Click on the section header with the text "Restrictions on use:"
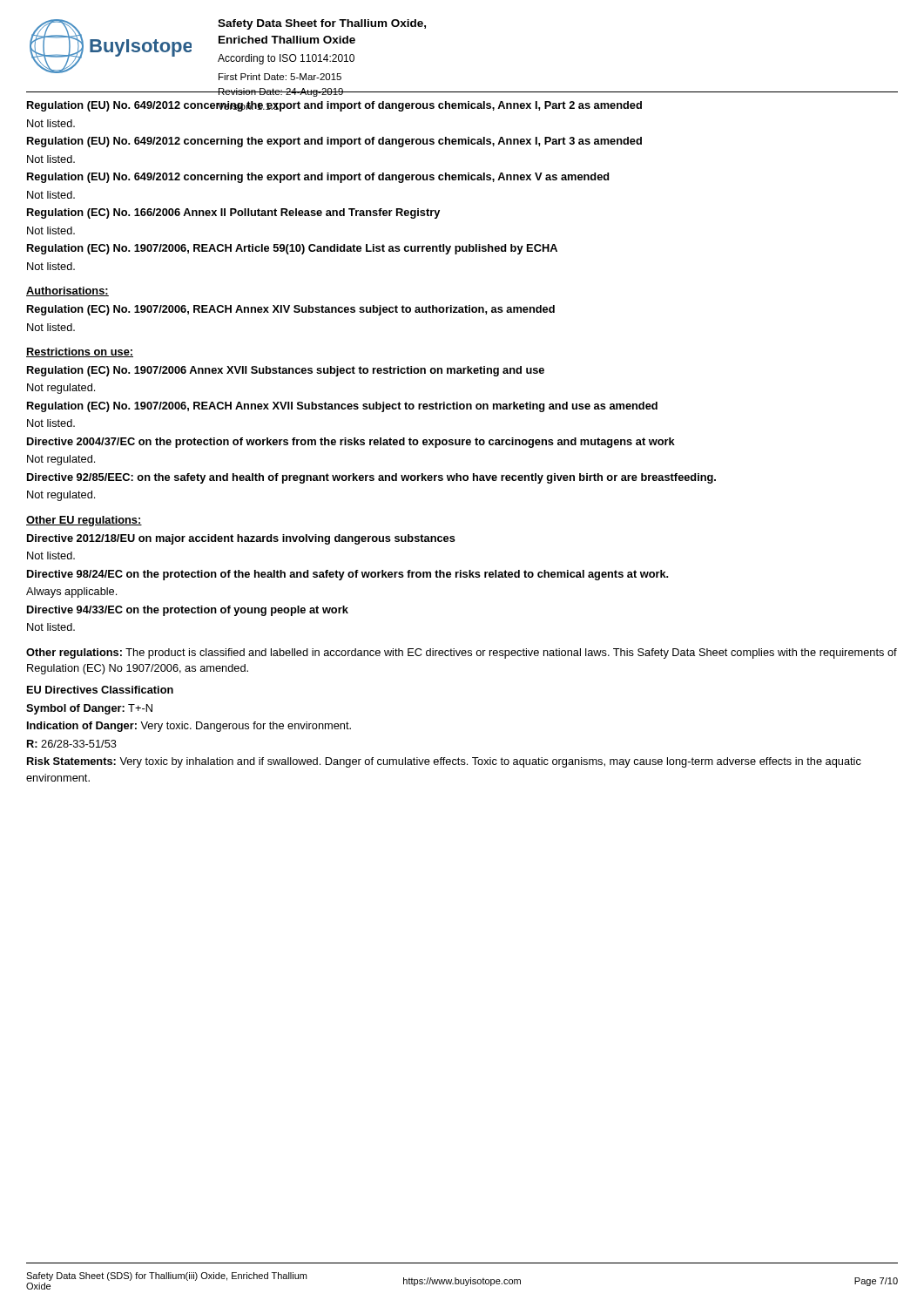 (80, 352)
